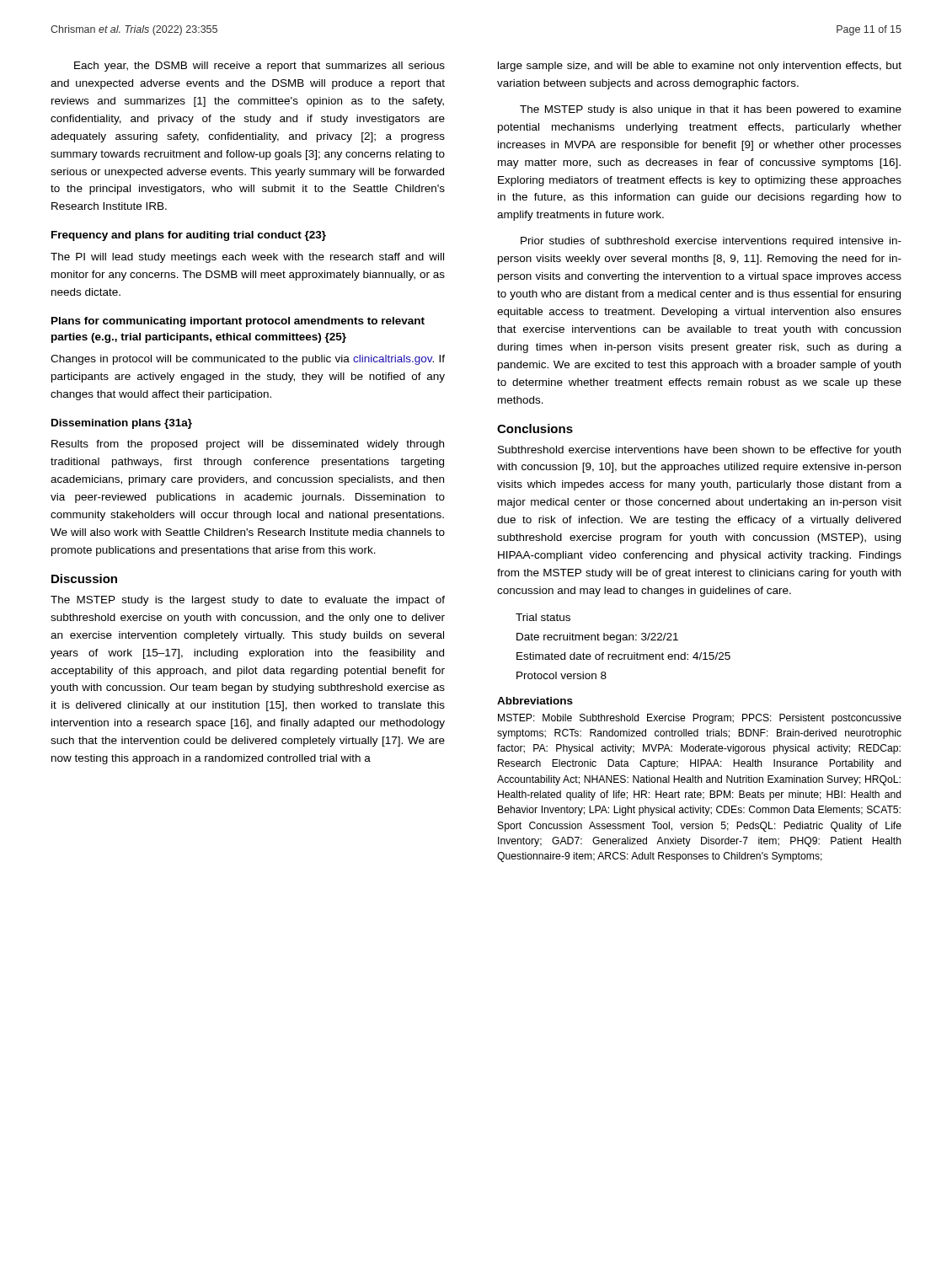Where is the passage that starts "Results from the proposed project will be disseminated"?

pyautogui.click(x=248, y=498)
